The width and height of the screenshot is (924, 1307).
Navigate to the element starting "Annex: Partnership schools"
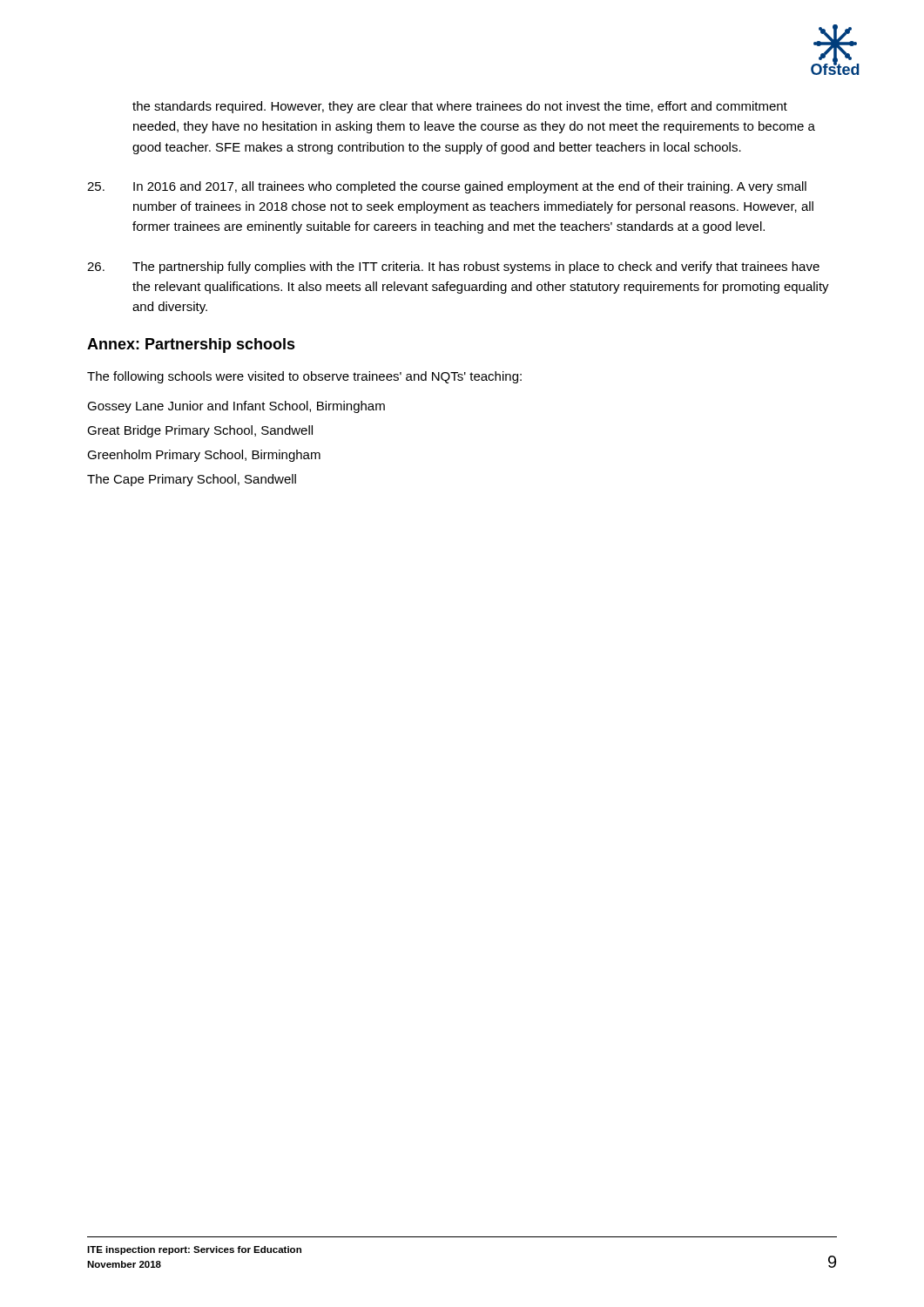(191, 344)
